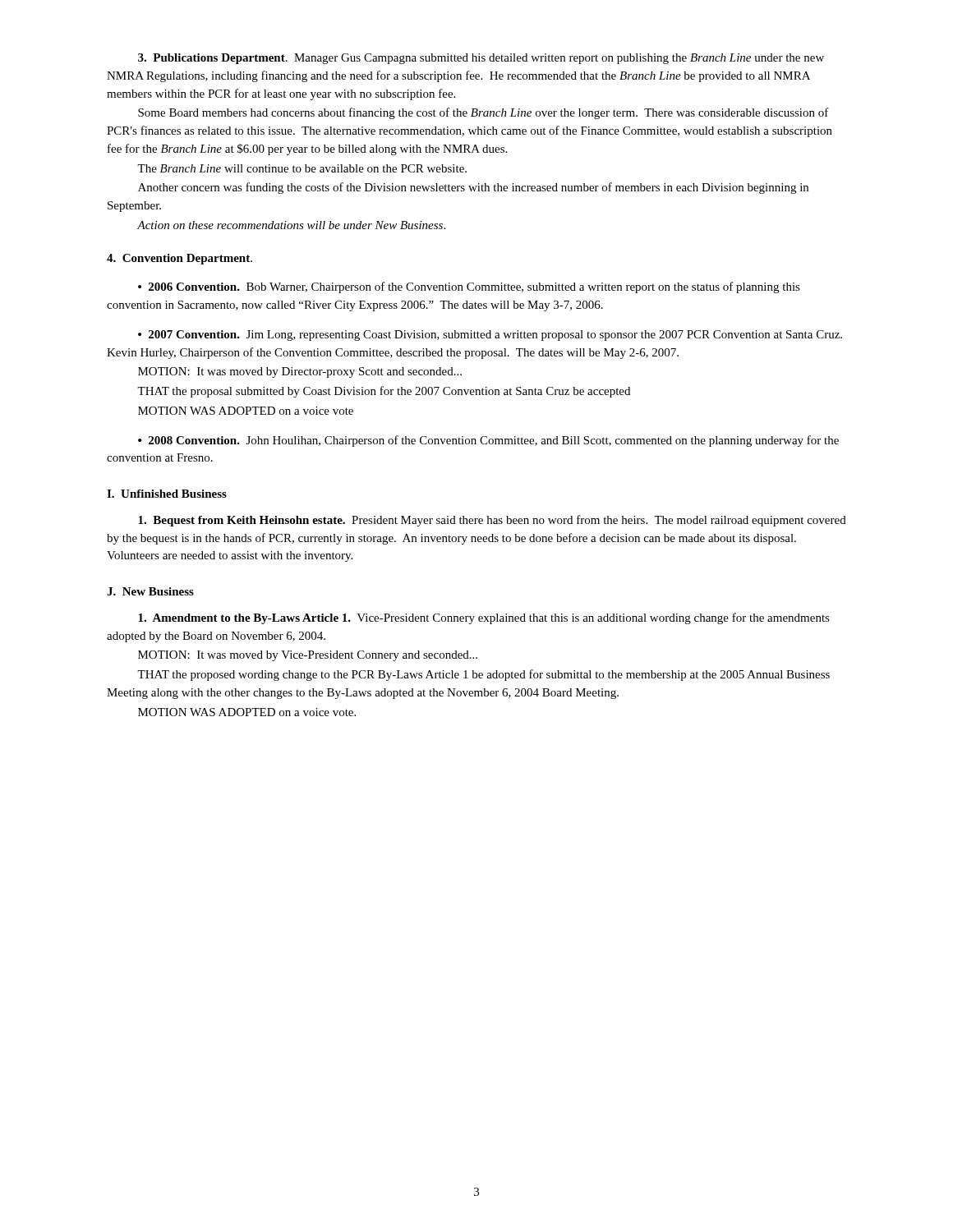Point to "I. Unfinished Business"

(x=167, y=494)
